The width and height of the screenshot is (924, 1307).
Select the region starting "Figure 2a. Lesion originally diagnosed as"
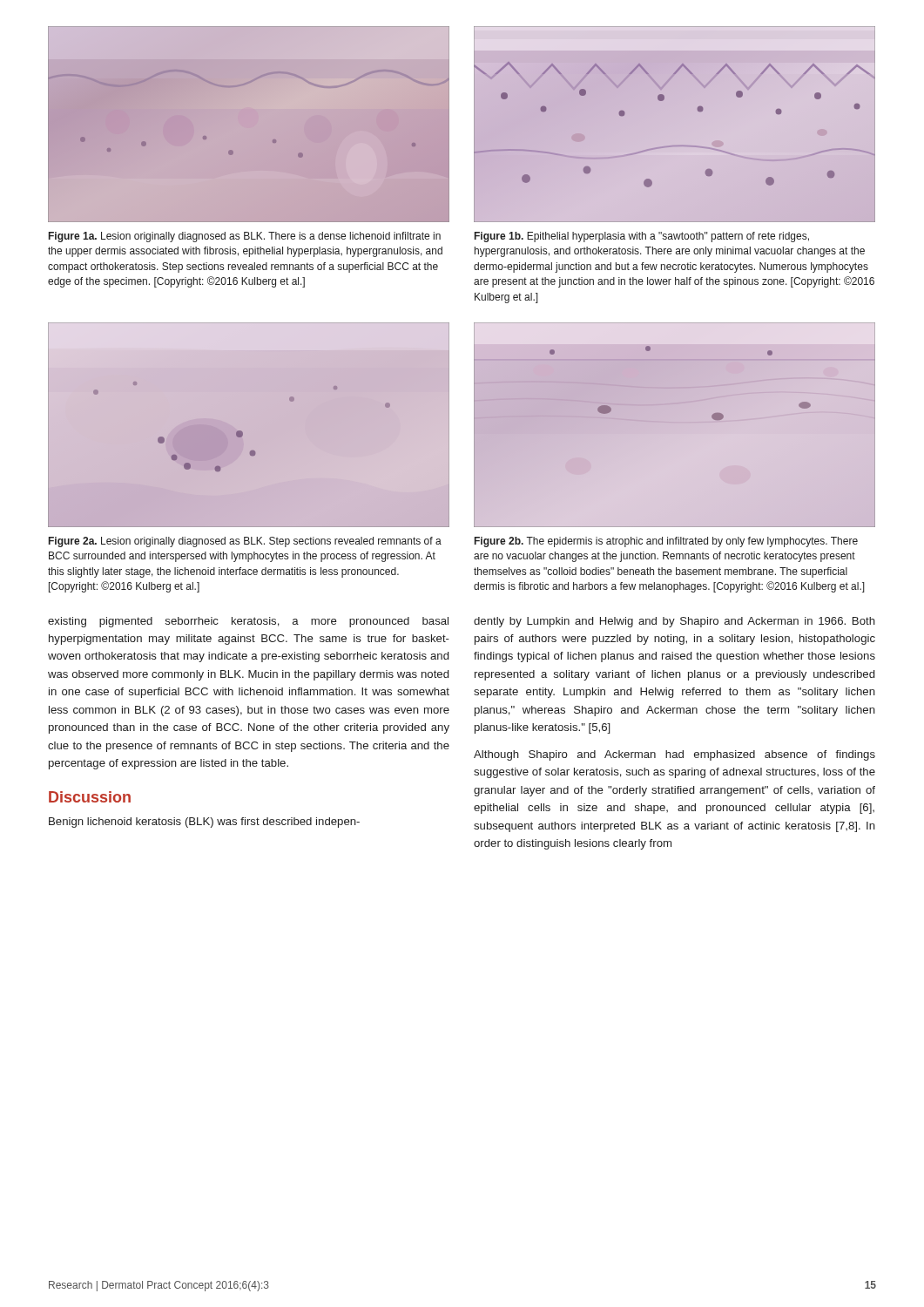click(x=245, y=564)
